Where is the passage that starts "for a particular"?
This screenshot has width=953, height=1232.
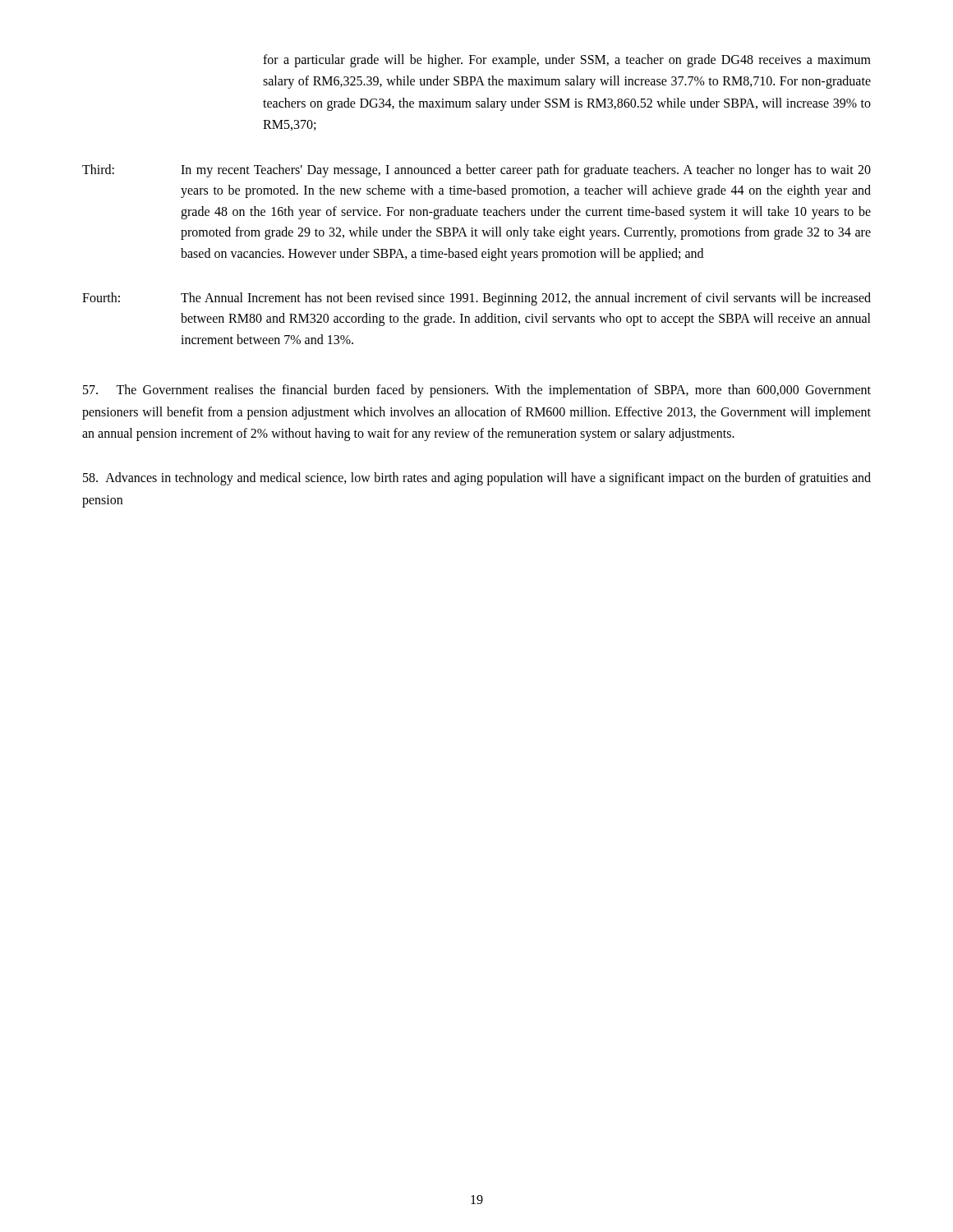pos(567,92)
